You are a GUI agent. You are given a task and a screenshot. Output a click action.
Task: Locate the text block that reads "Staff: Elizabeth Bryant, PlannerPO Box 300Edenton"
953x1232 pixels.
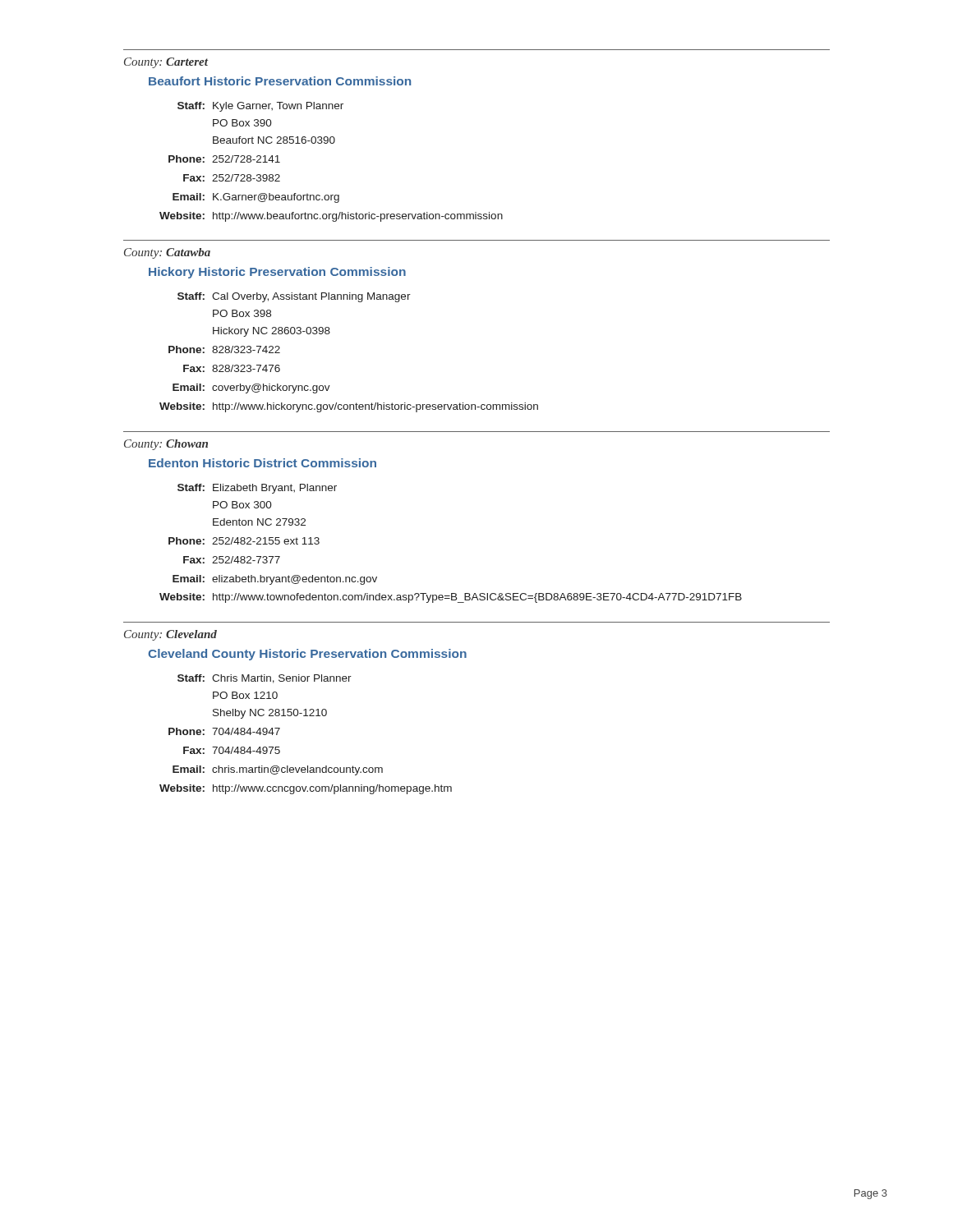[257, 489]
